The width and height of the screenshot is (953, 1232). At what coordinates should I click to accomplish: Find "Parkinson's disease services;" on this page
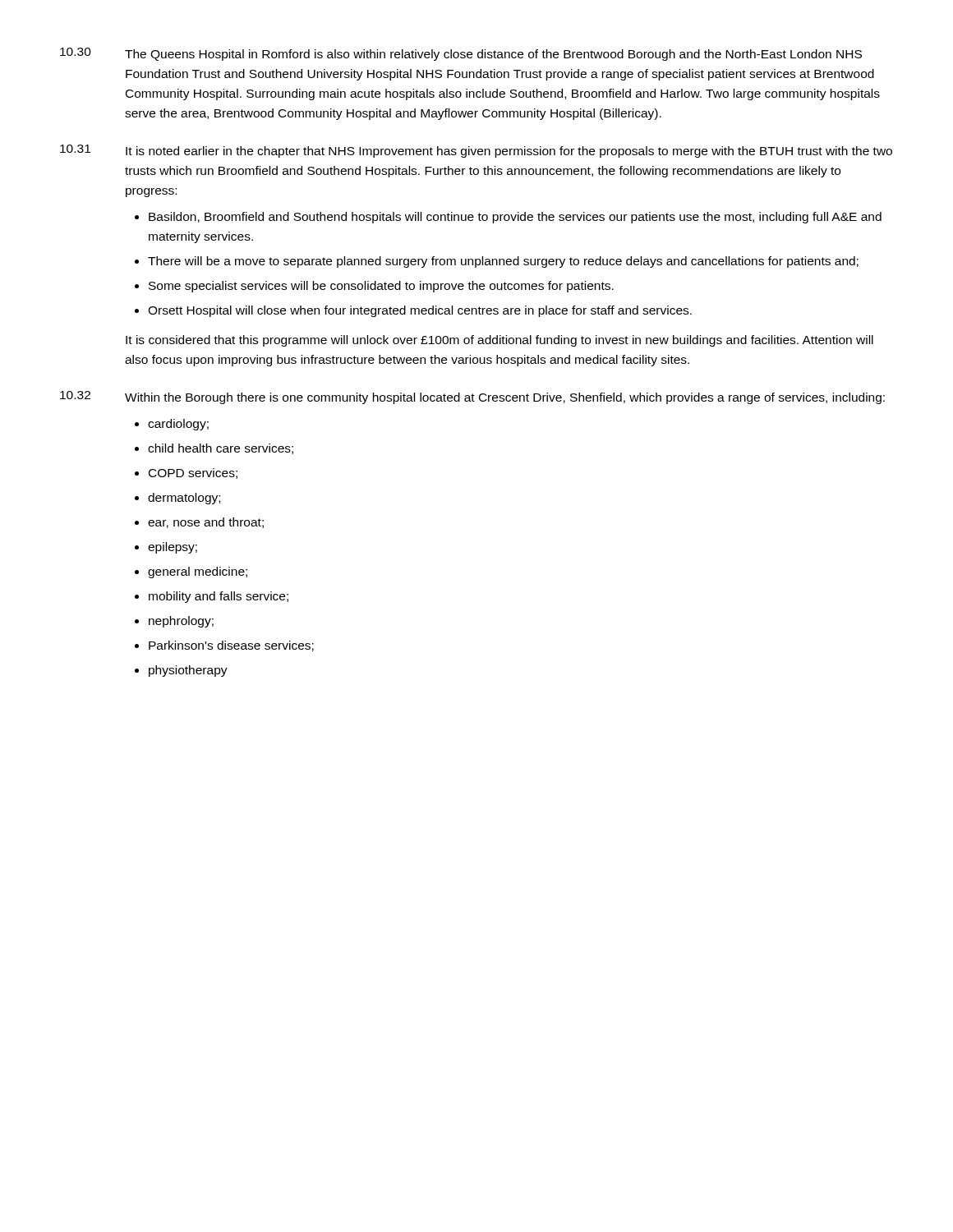(x=231, y=645)
